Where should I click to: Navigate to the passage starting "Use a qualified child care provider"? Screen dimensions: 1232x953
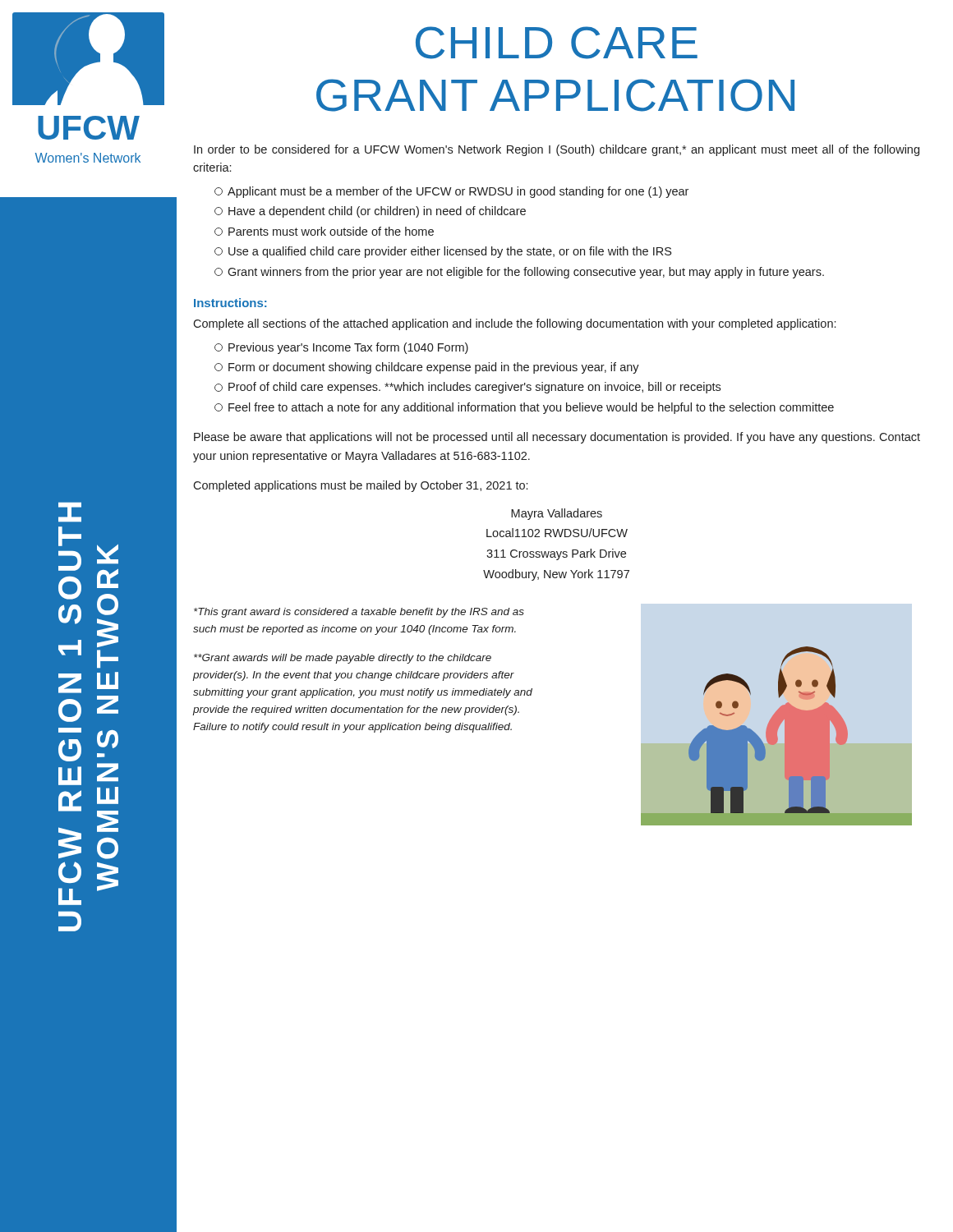click(443, 251)
